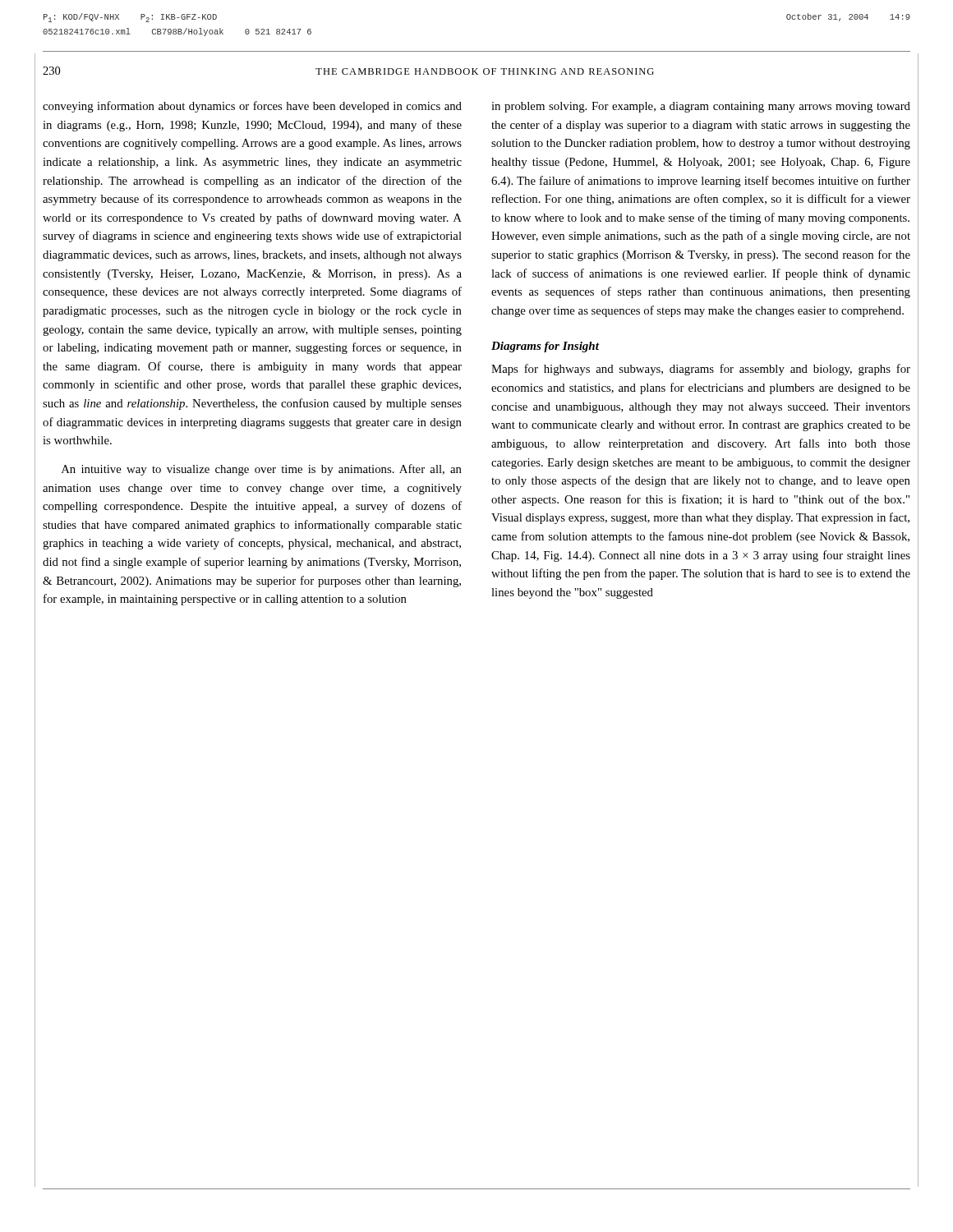Navigate to the text starting "Diagrams for Insight"
Screen dimensions: 1232x953
tap(545, 345)
